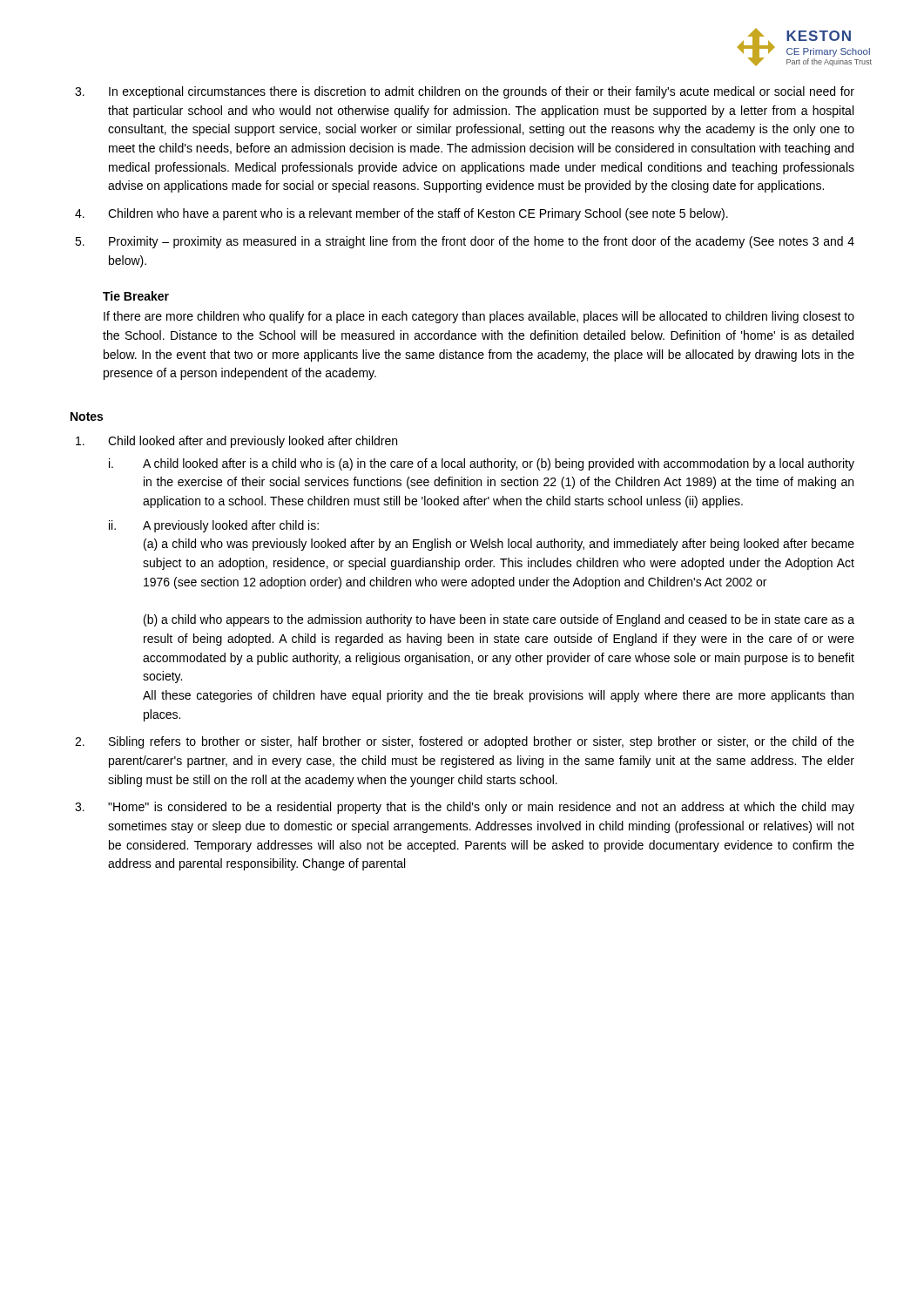Point to the region starting "In exceptional circumstances there is discretion to admit"

481,139
